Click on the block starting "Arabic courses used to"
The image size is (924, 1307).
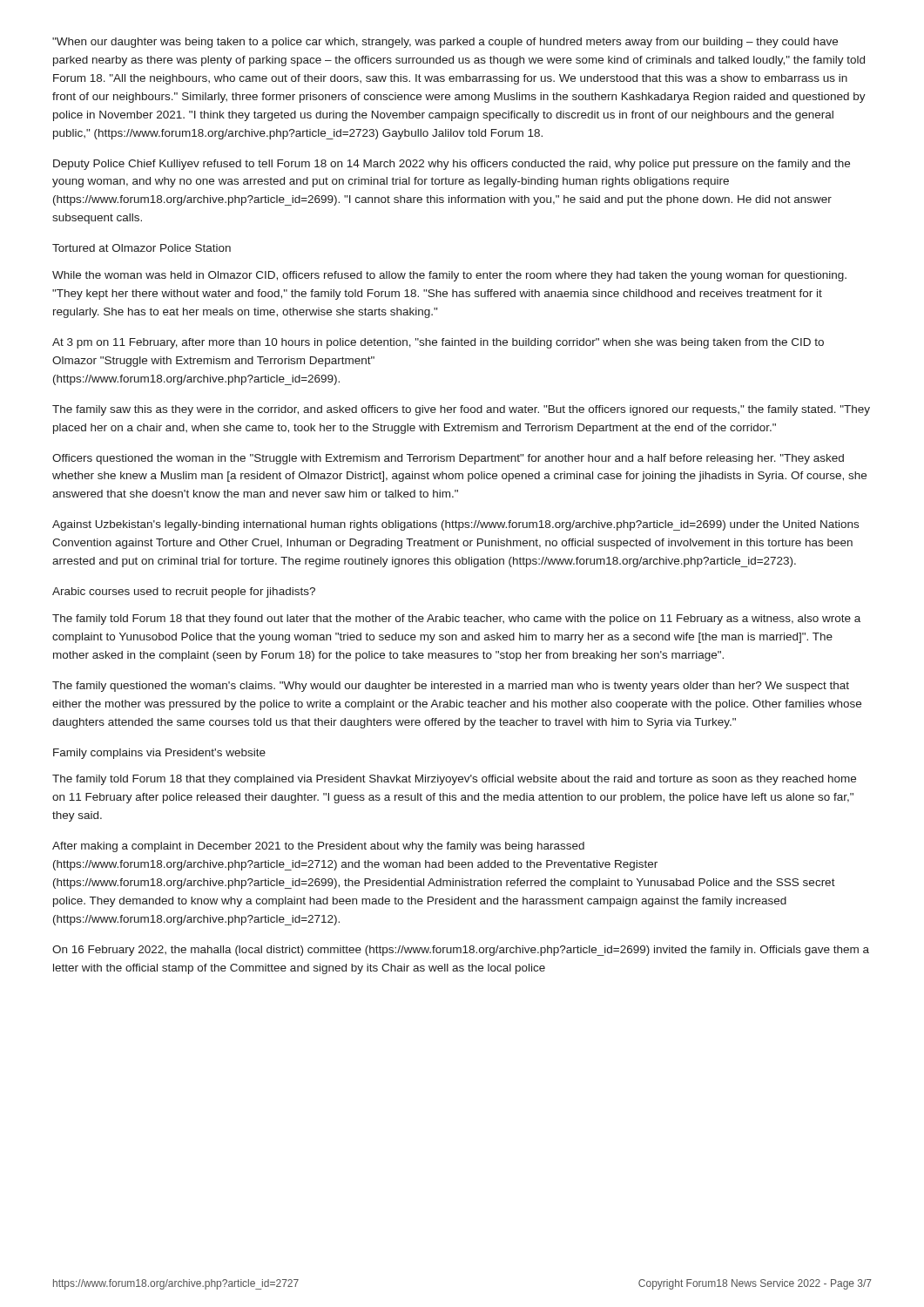tap(184, 591)
